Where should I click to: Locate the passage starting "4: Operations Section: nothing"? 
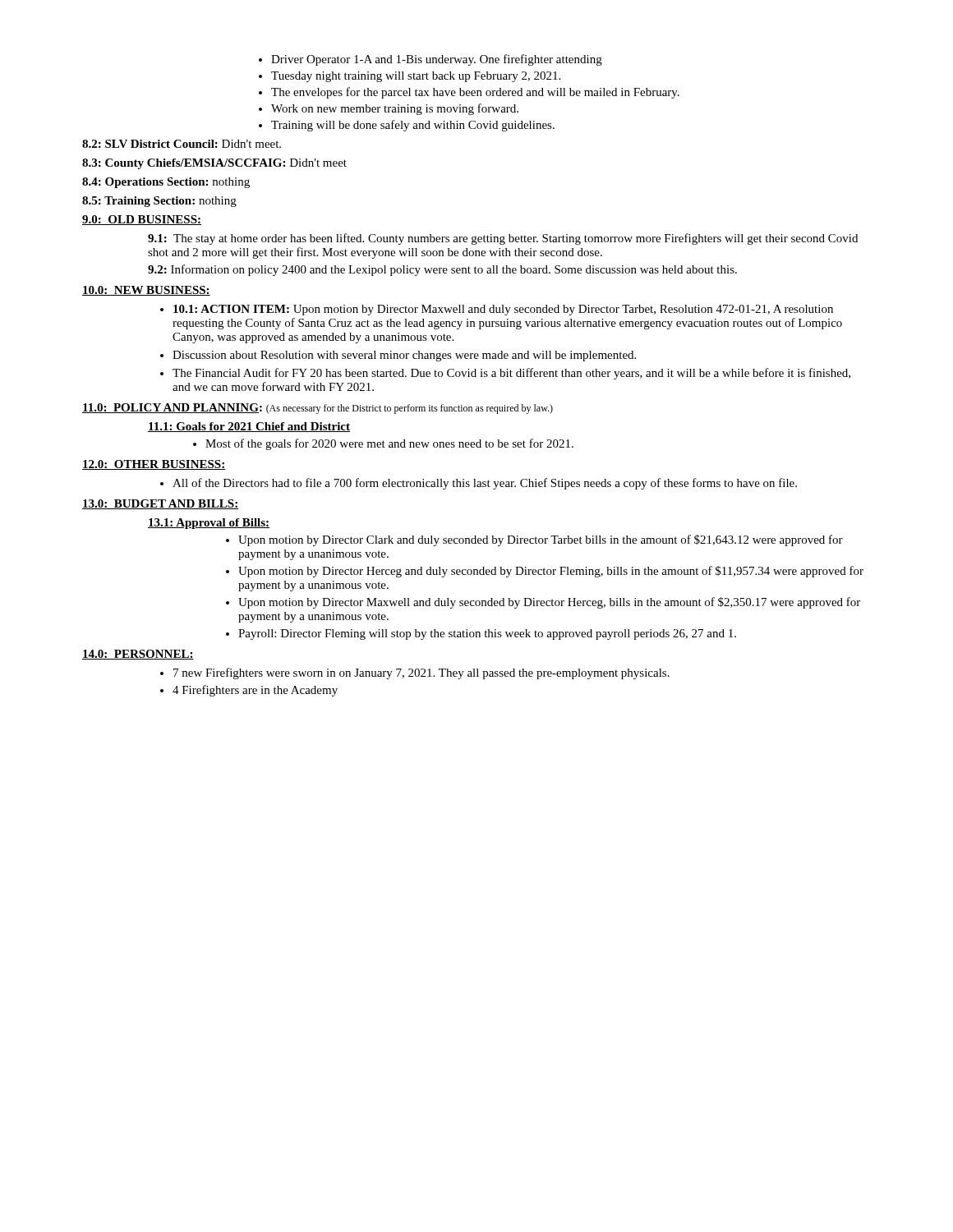(x=166, y=182)
